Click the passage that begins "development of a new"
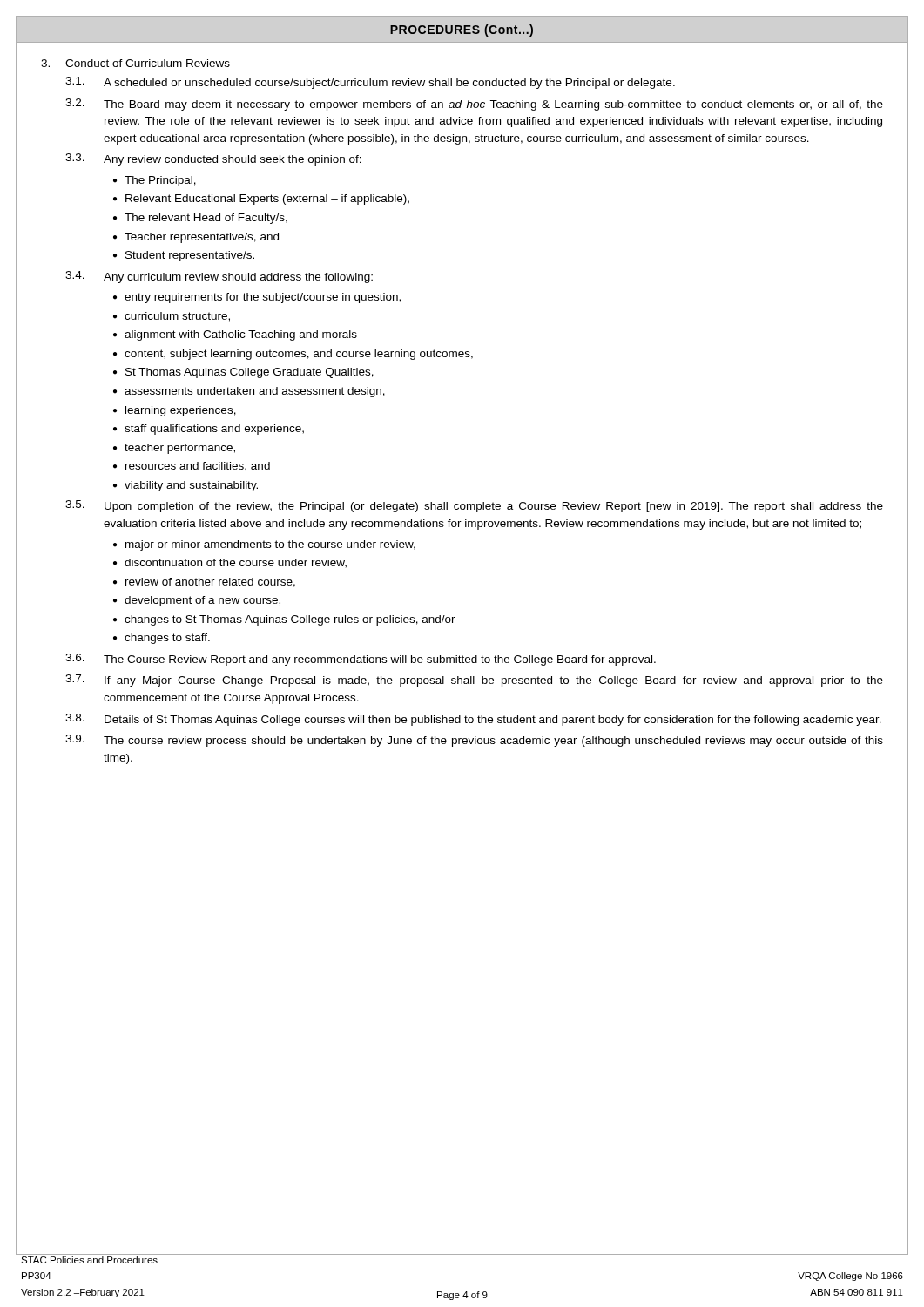The height and width of the screenshot is (1307, 924). [203, 600]
